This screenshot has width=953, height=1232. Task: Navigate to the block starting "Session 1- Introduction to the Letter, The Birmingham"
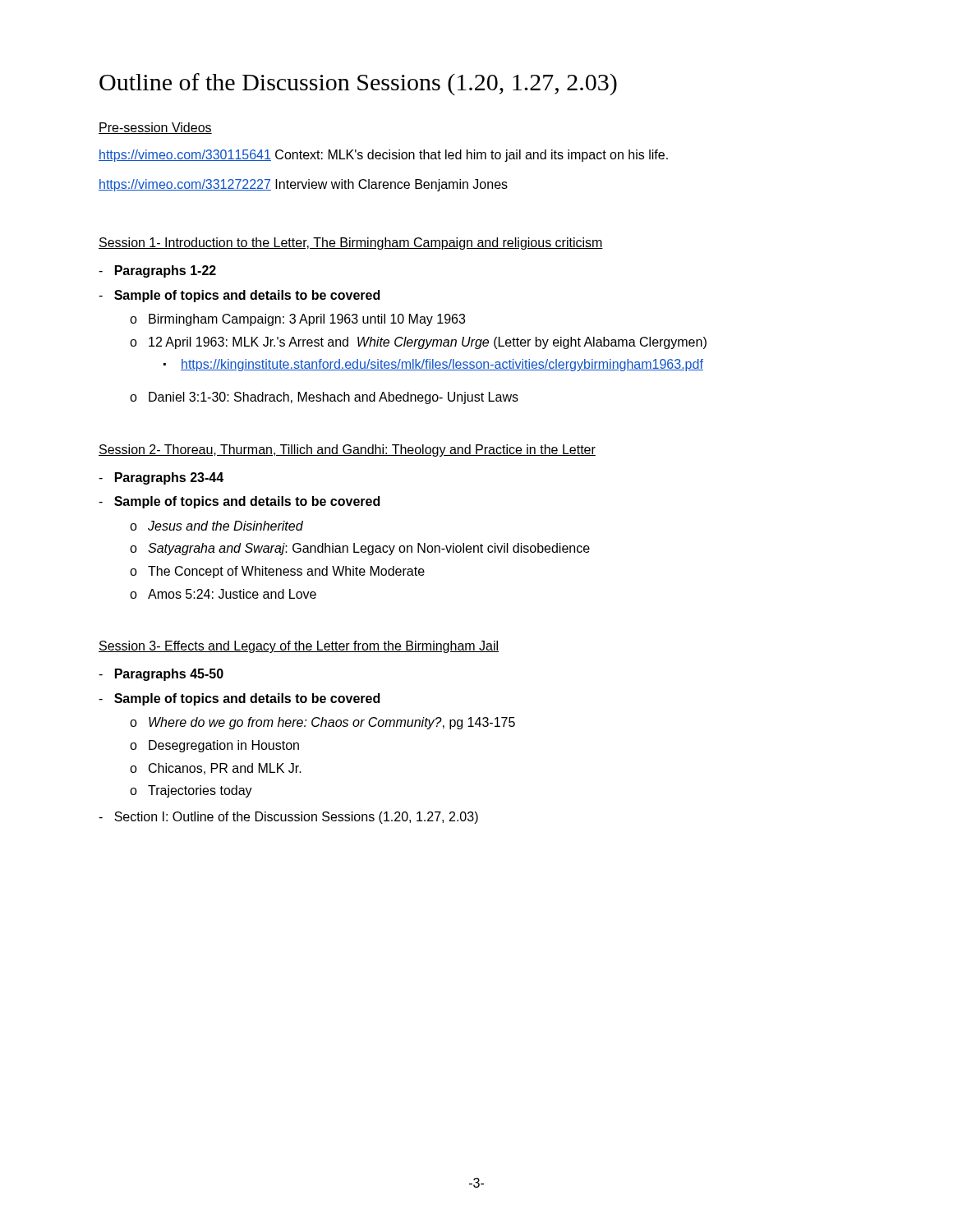(476, 243)
